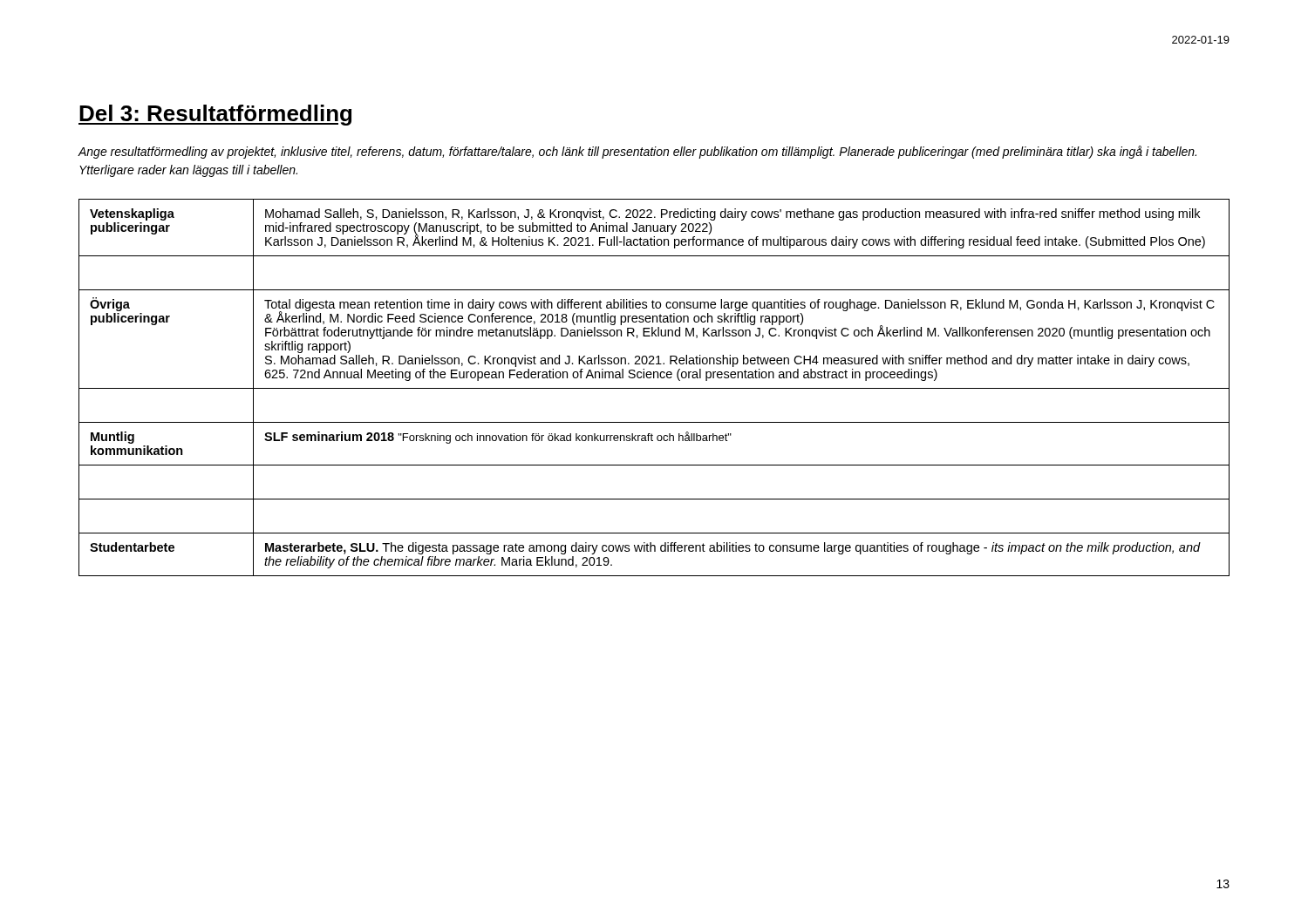Locate the table with the text "Övriga publiceringar"
The image size is (1308, 924).
(654, 387)
